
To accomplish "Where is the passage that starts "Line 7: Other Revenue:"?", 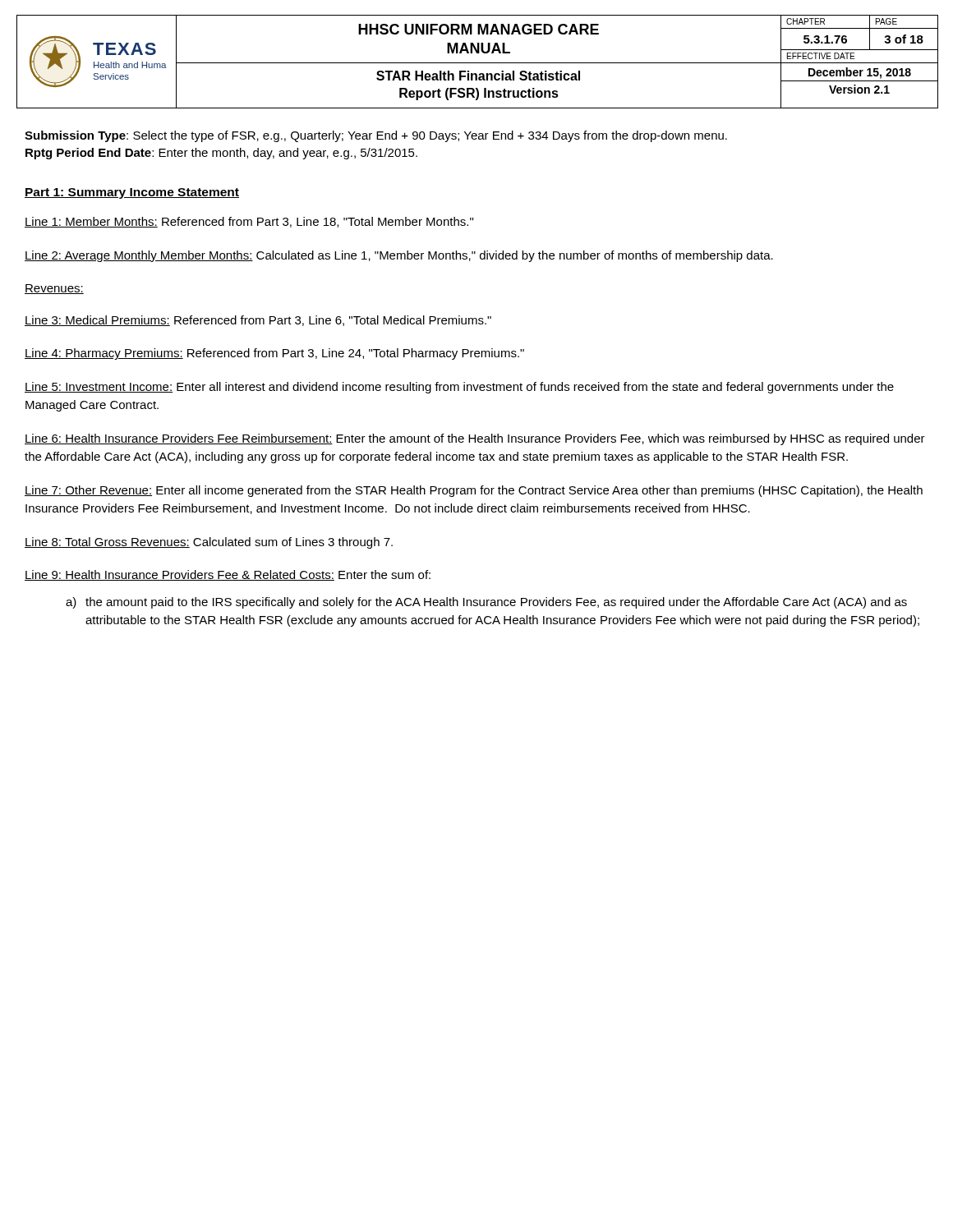I will [x=474, y=499].
